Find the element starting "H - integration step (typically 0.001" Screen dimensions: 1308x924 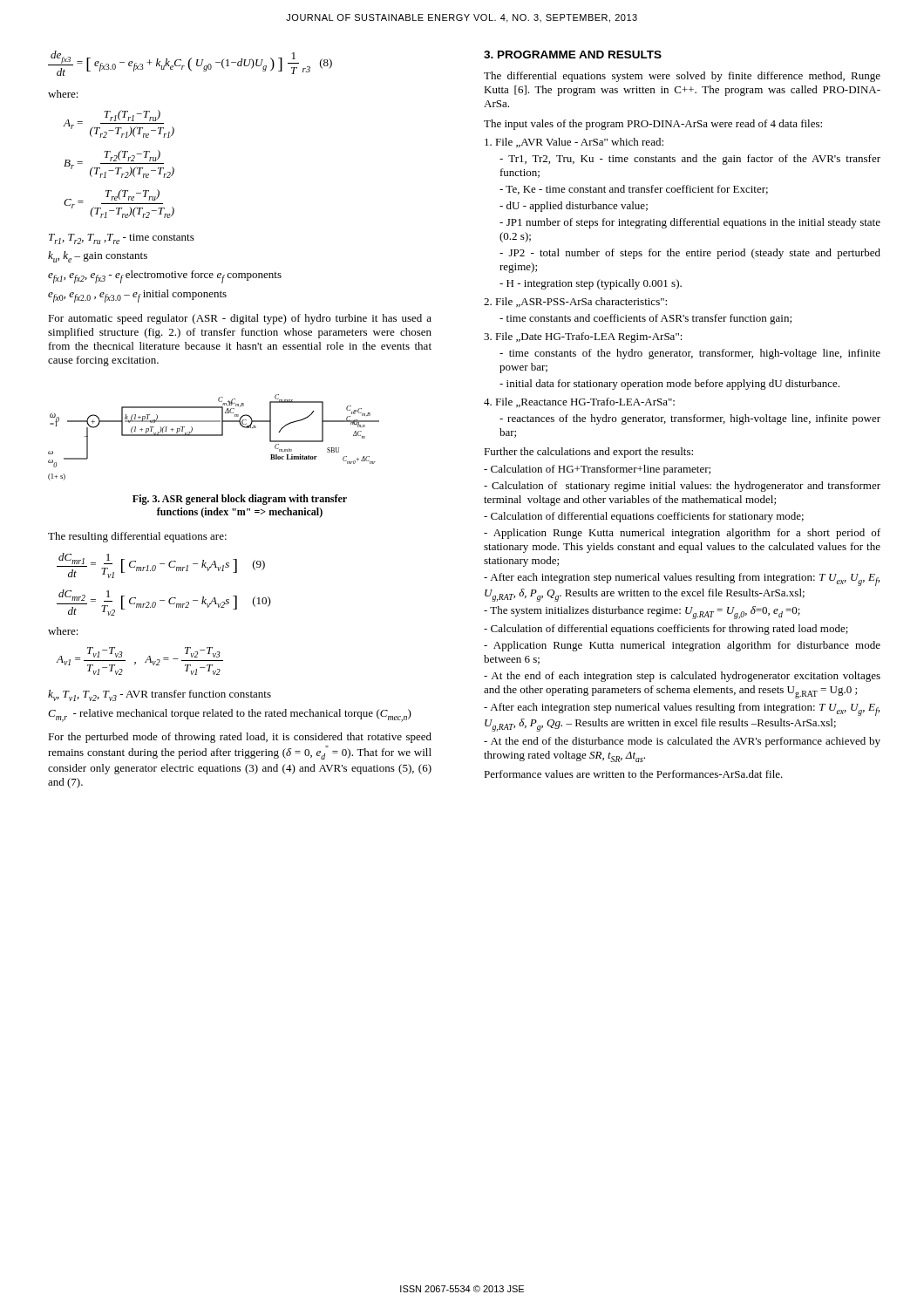pyautogui.click(x=591, y=283)
